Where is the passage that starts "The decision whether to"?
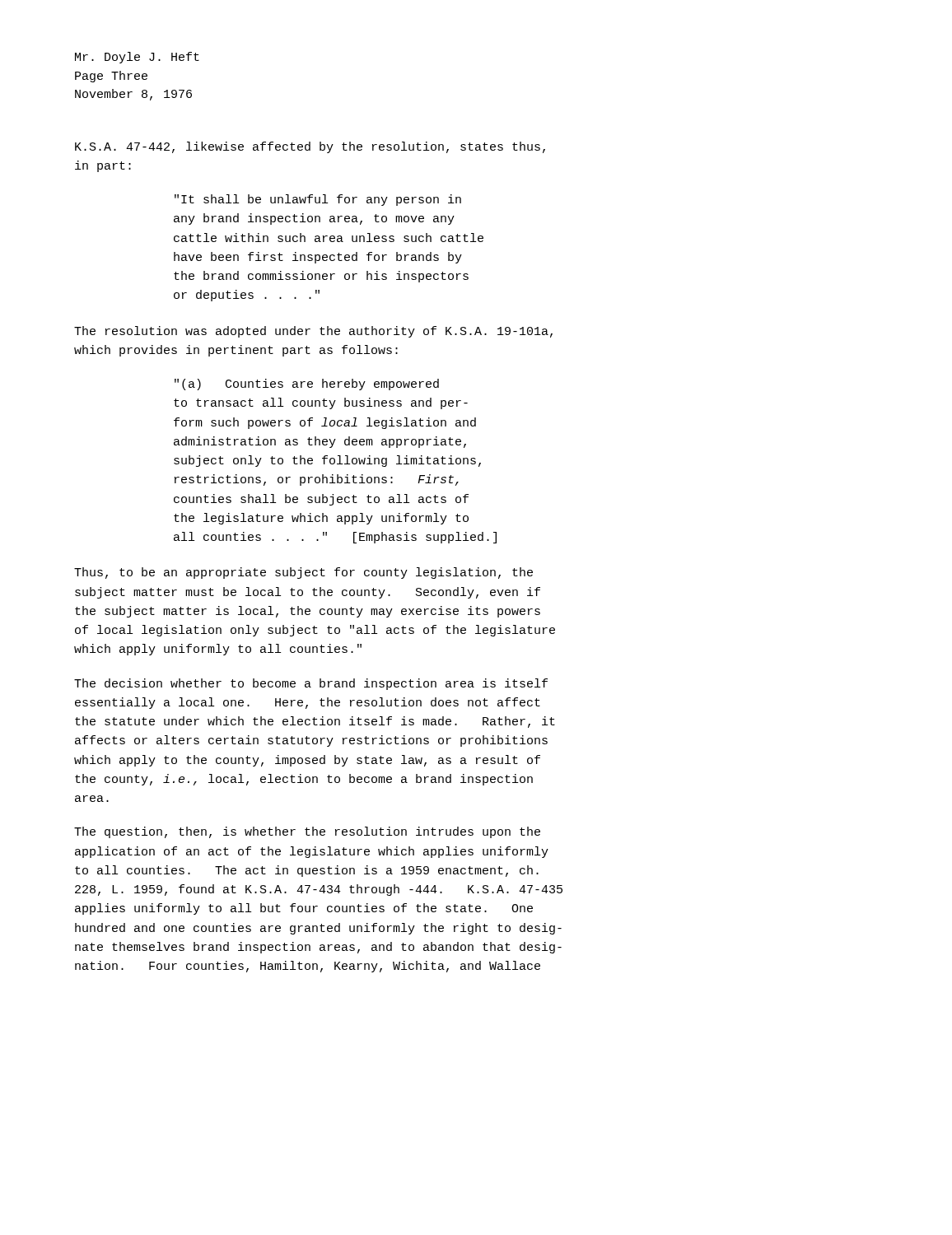 [315, 742]
